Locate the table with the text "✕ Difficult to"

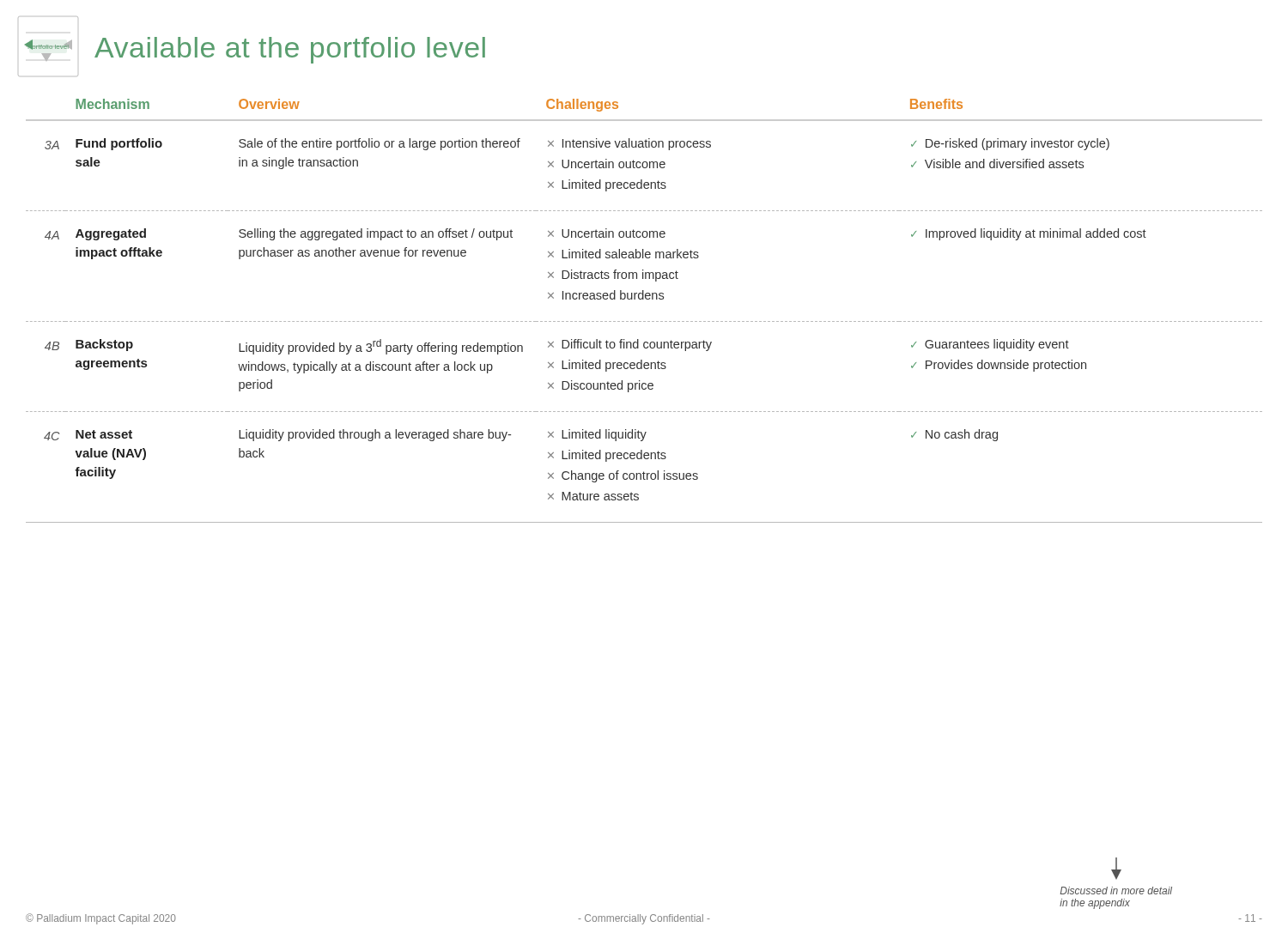[x=644, y=307]
